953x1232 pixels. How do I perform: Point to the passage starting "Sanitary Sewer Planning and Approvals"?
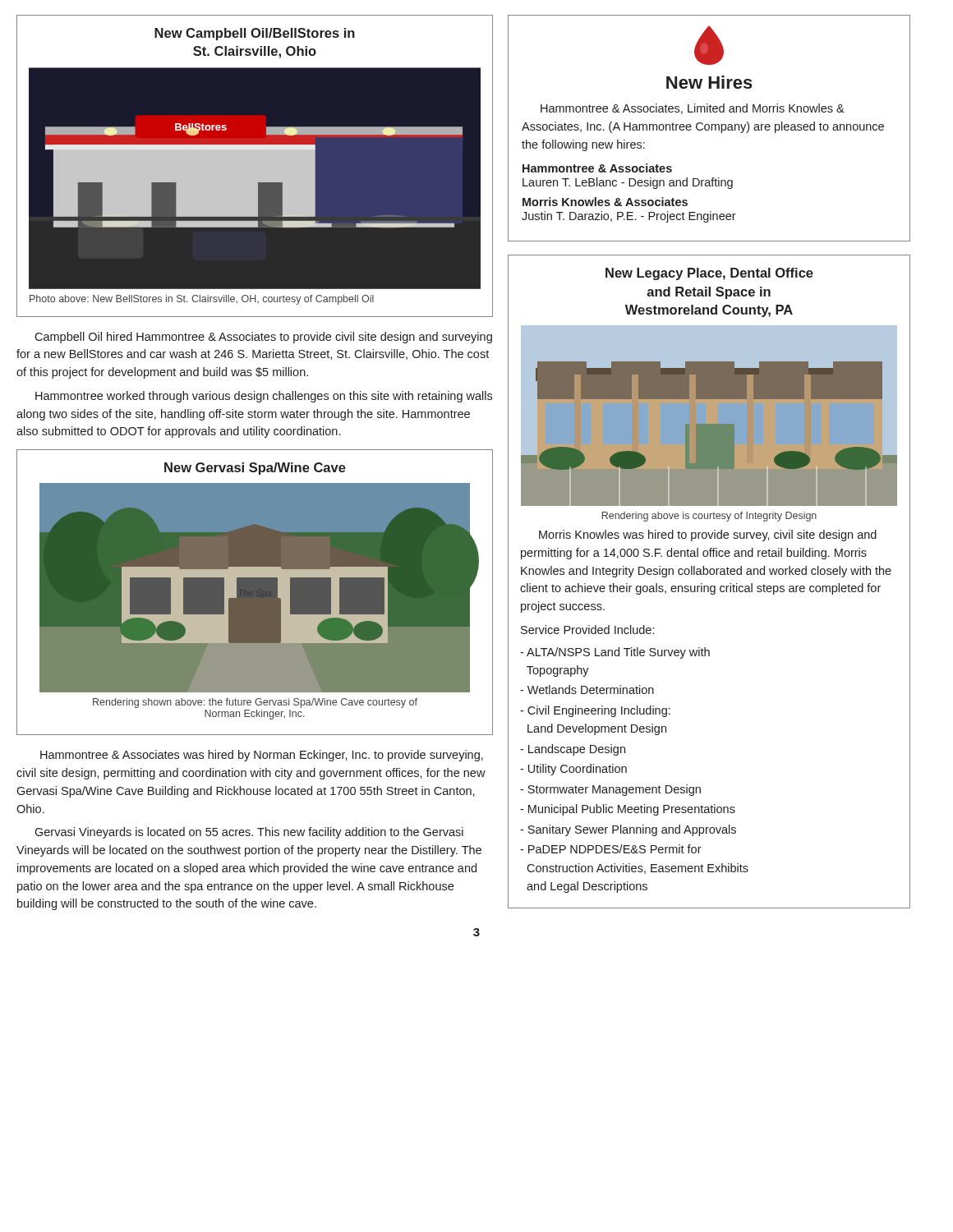pos(628,829)
